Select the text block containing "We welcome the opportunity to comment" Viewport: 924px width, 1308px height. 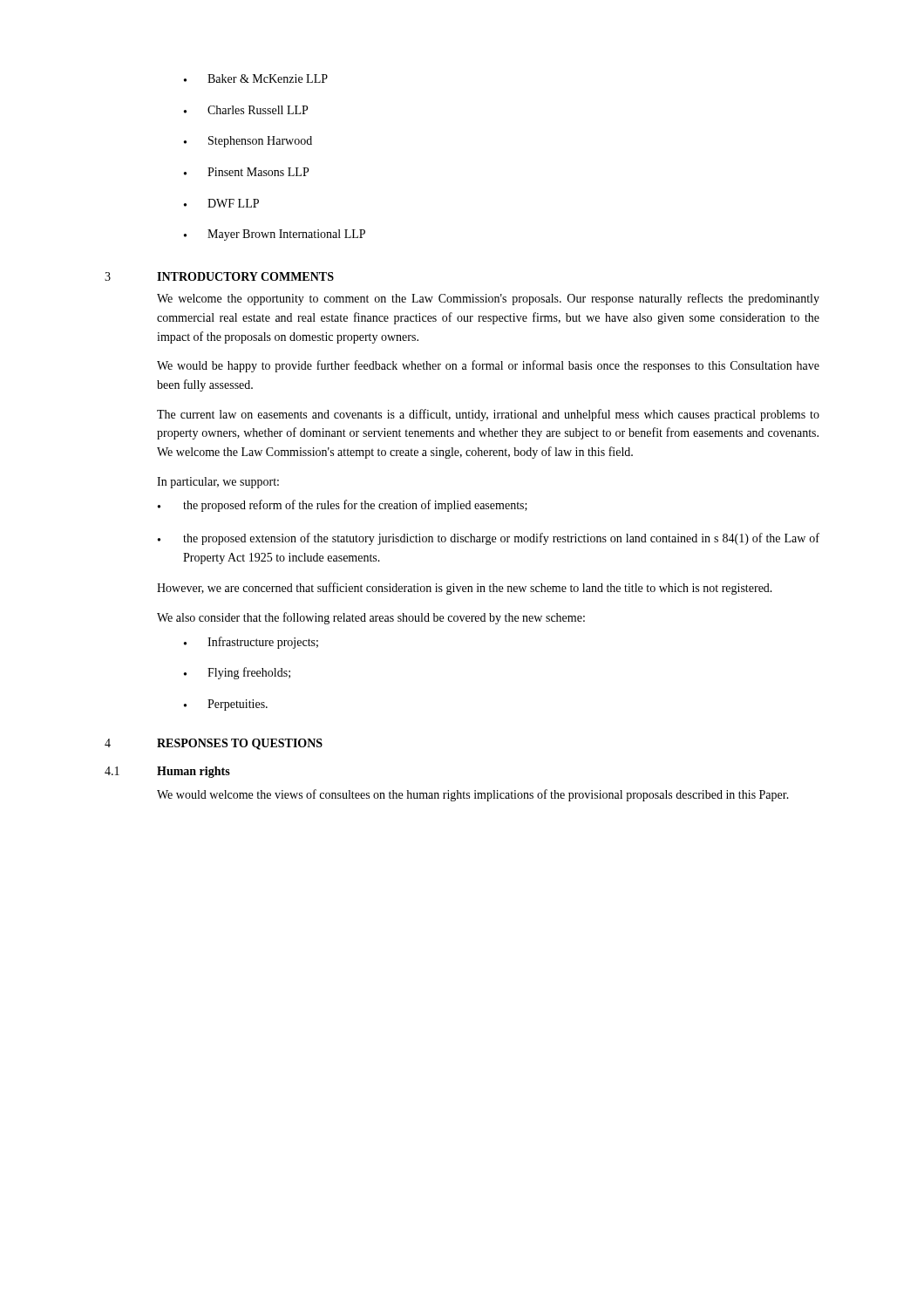click(x=488, y=318)
